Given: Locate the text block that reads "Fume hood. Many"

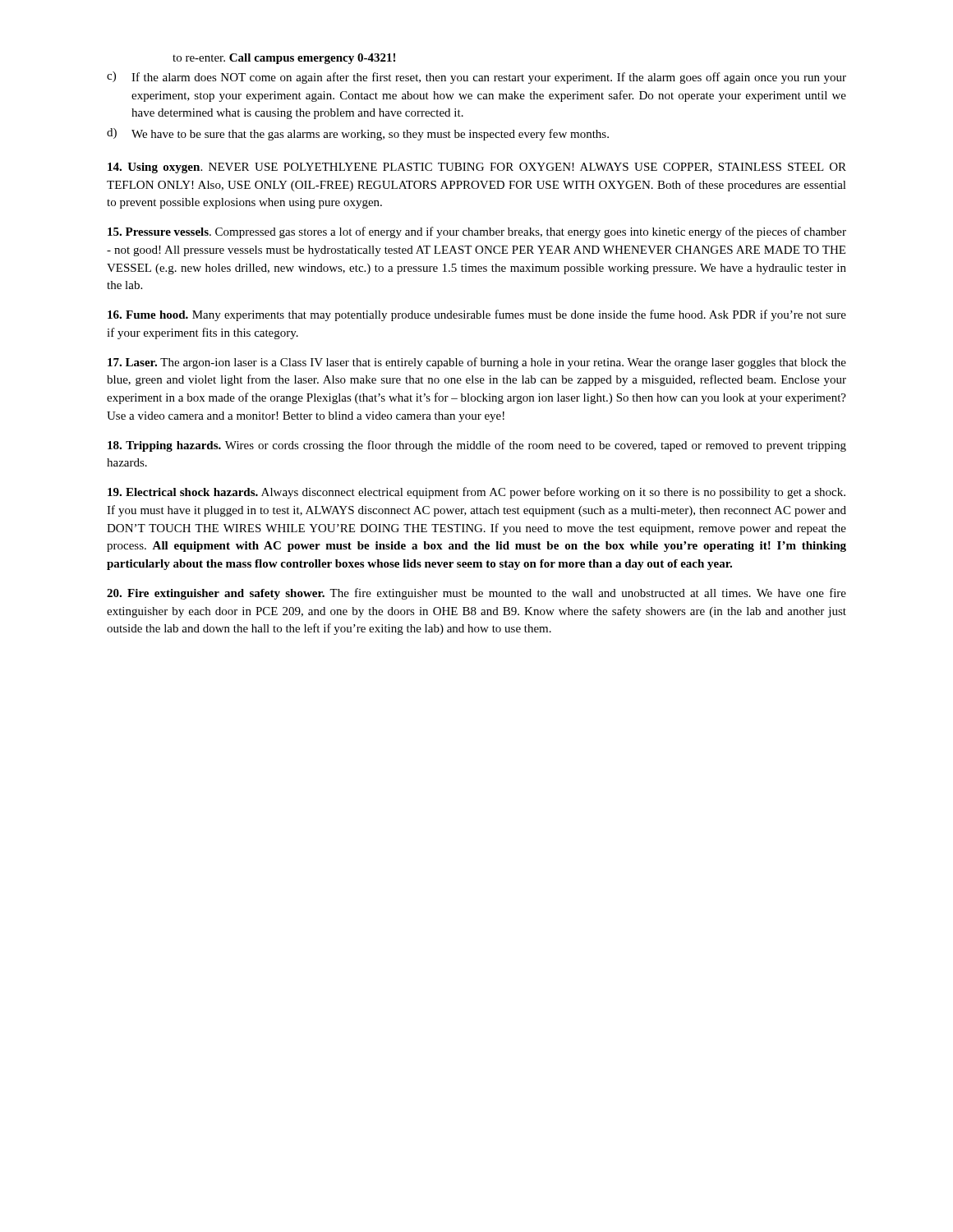Looking at the screenshot, I should coord(476,324).
